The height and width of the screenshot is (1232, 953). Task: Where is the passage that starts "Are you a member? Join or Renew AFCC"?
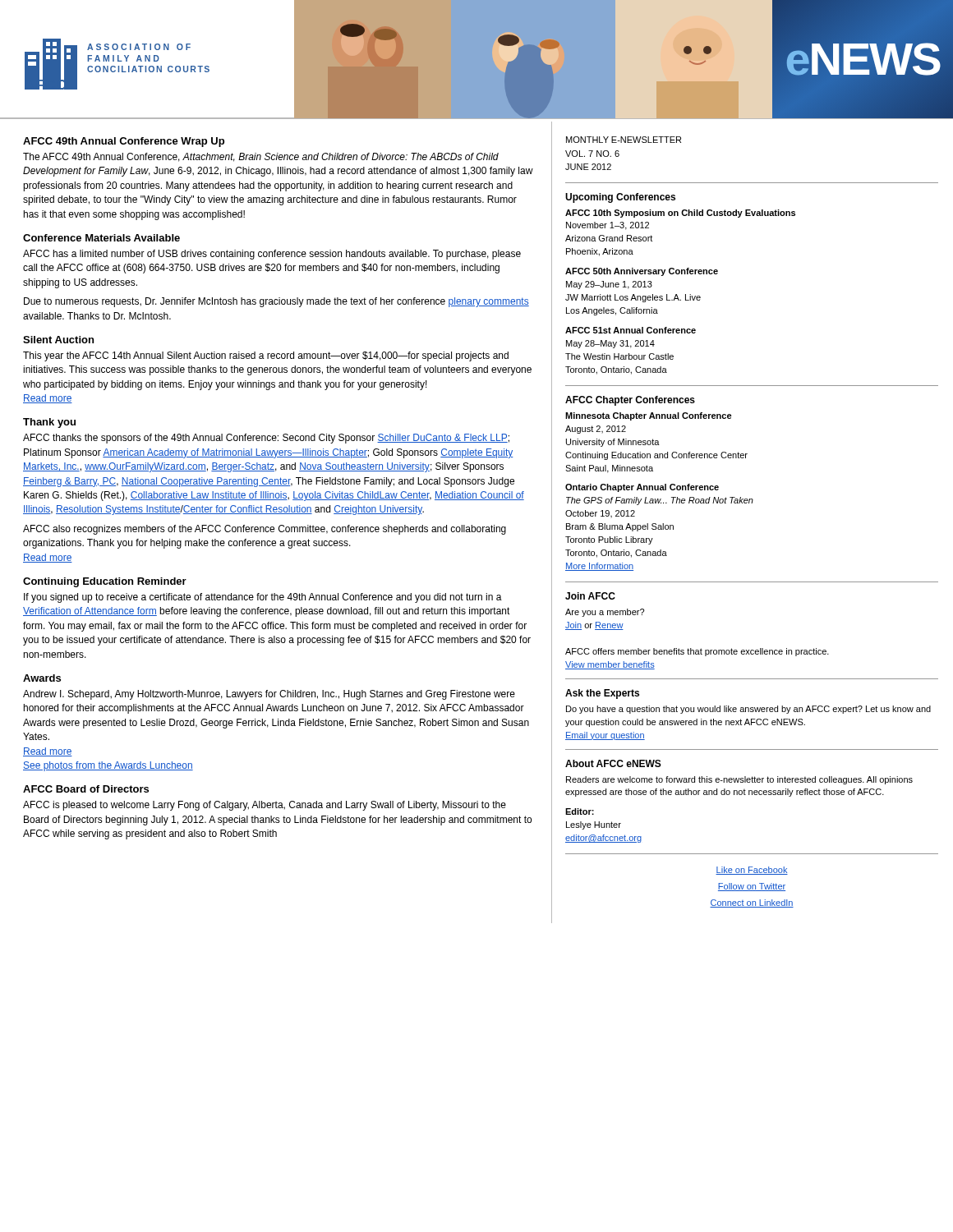click(x=697, y=638)
